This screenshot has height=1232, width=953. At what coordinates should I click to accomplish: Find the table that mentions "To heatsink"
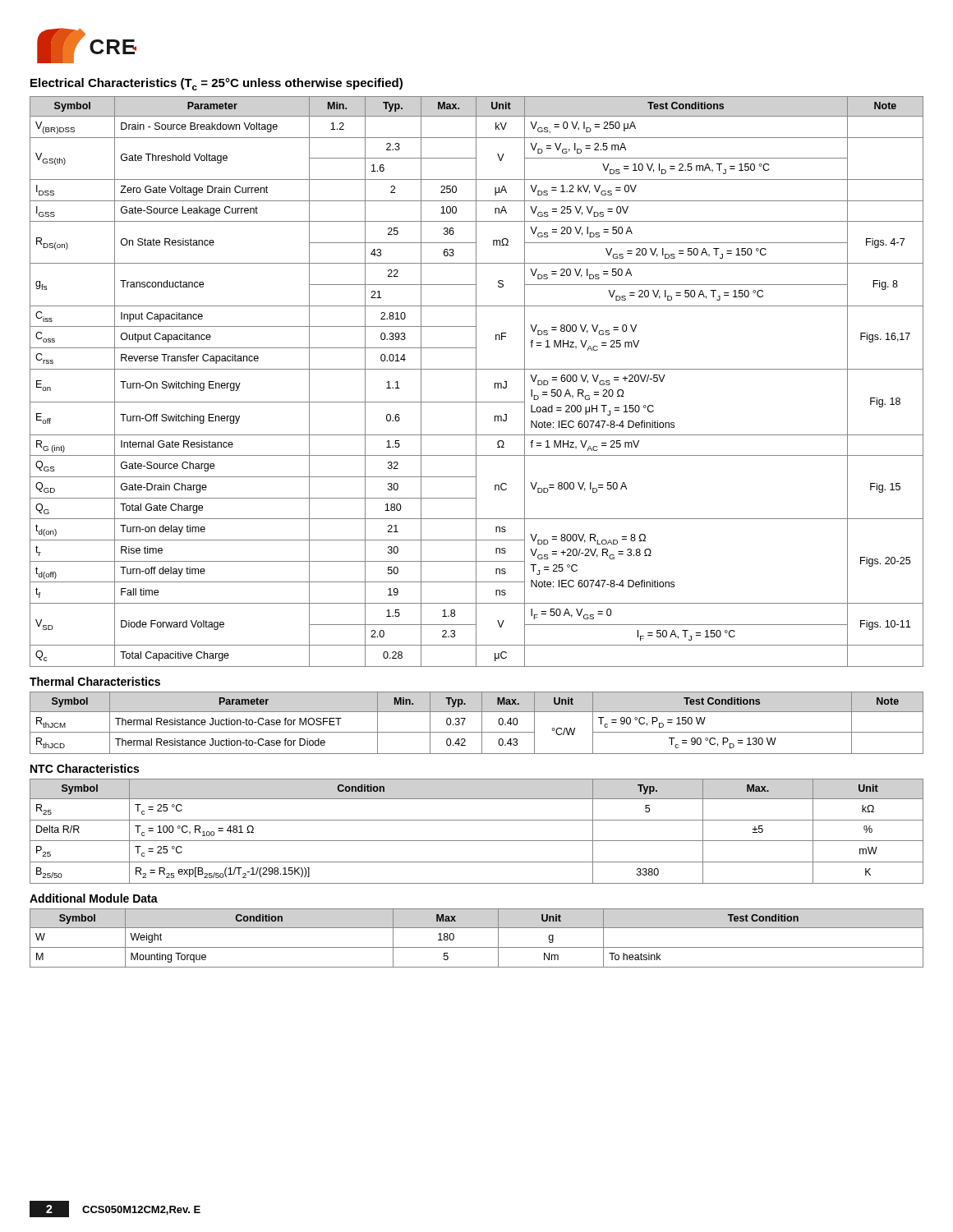click(476, 938)
